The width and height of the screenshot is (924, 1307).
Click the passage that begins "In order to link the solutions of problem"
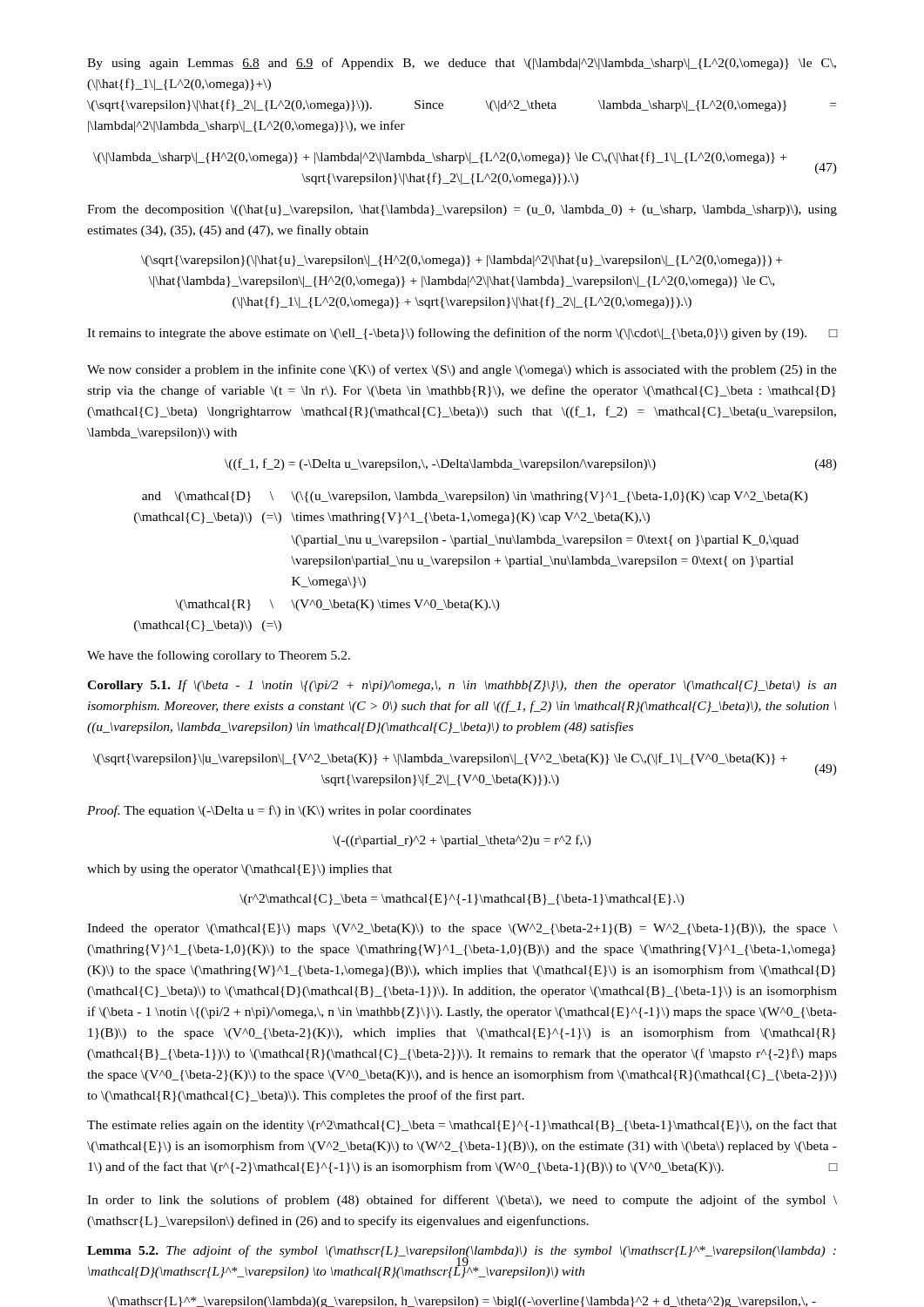click(x=462, y=1210)
